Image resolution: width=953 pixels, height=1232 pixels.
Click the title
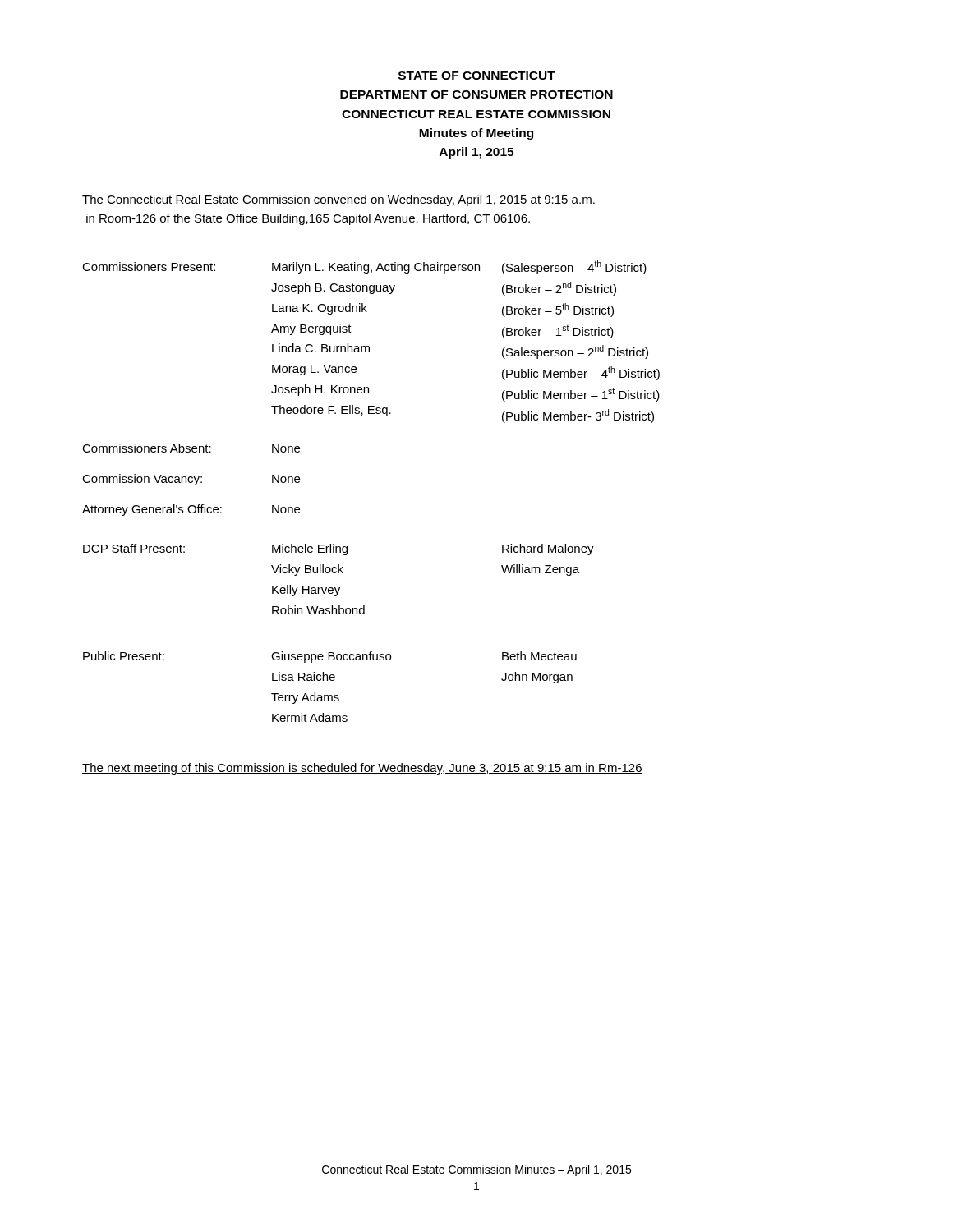pos(476,113)
